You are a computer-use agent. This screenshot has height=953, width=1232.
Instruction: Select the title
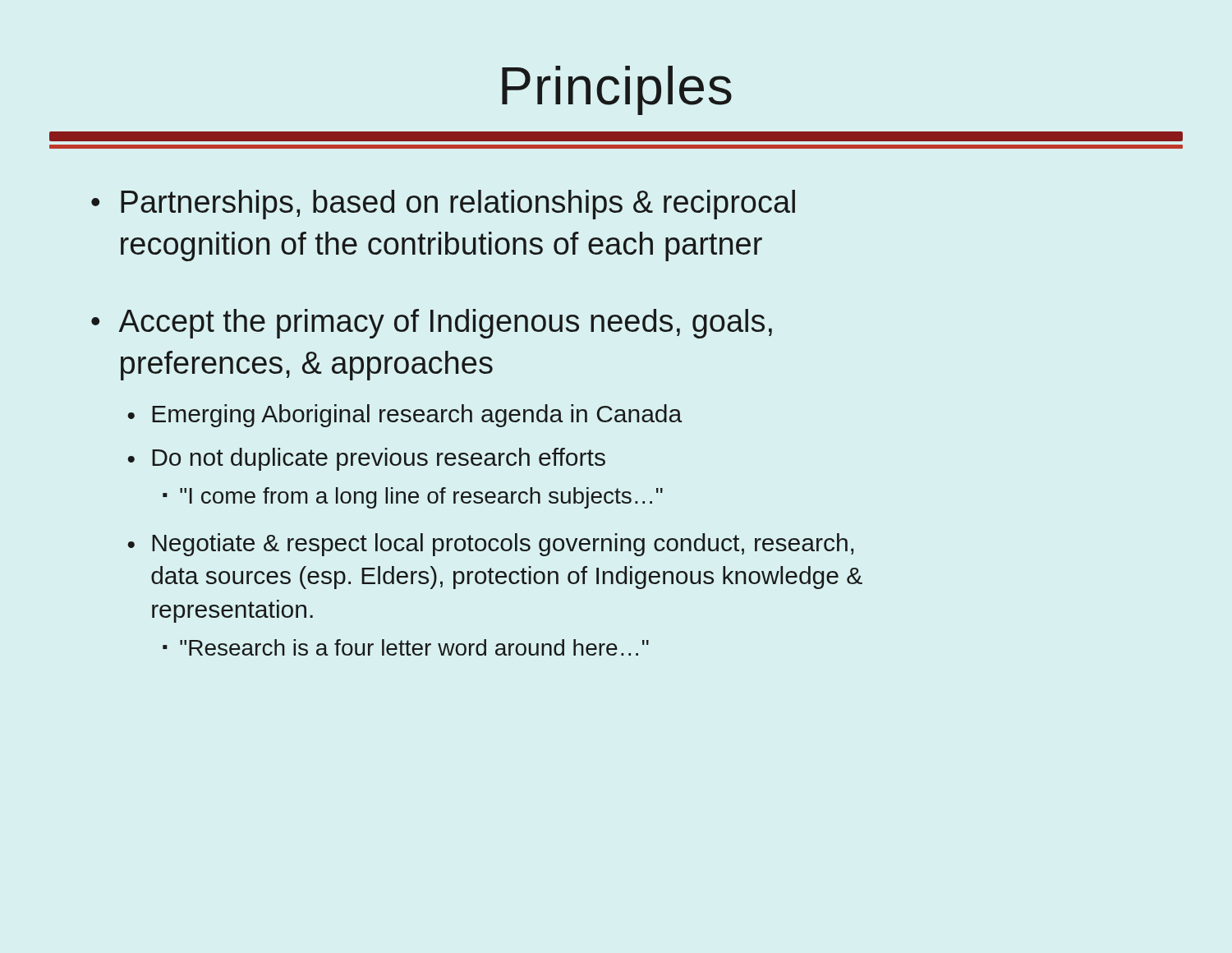point(616,86)
